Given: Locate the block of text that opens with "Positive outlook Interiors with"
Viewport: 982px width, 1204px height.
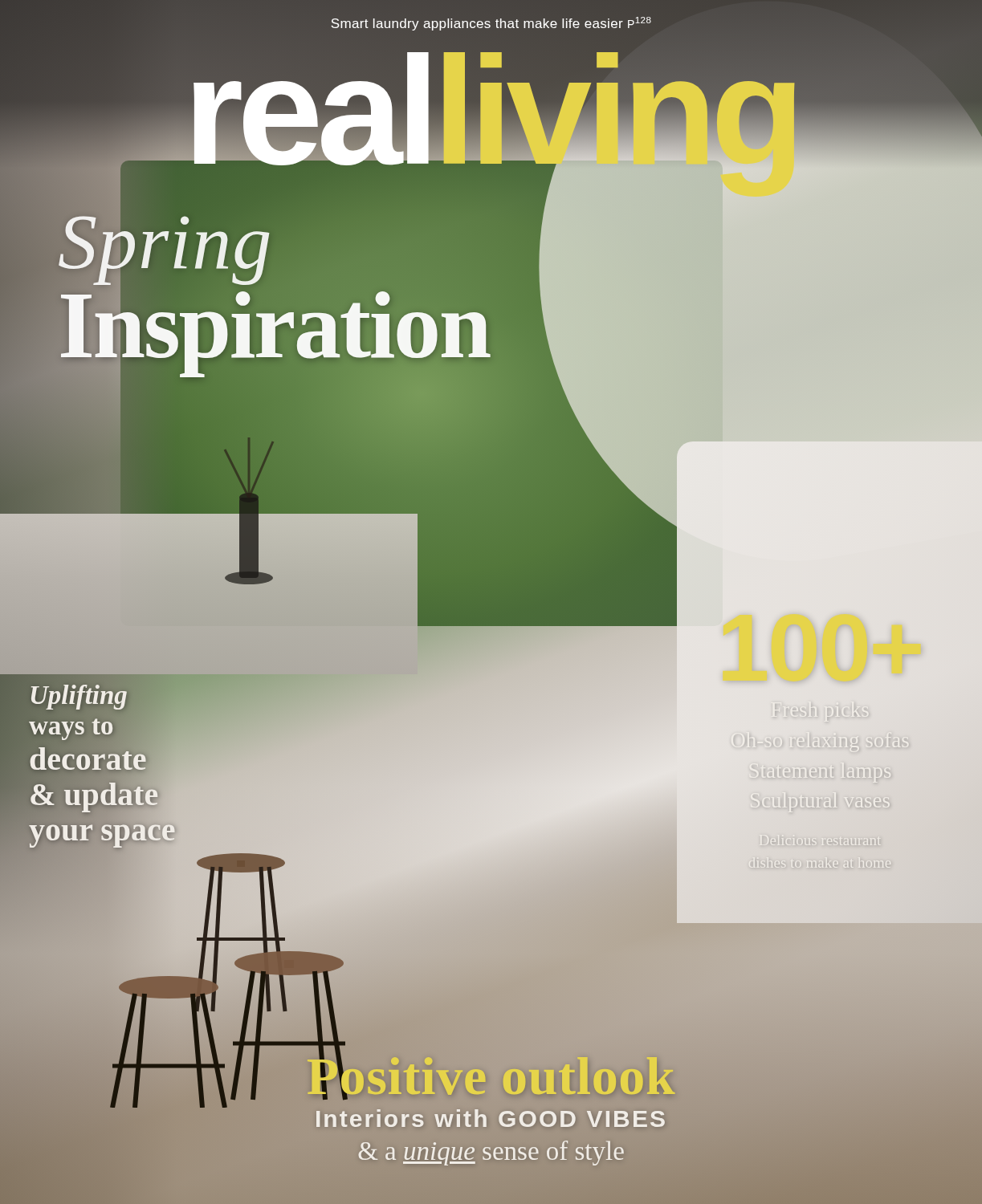Looking at the screenshot, I should [491, 1109].
